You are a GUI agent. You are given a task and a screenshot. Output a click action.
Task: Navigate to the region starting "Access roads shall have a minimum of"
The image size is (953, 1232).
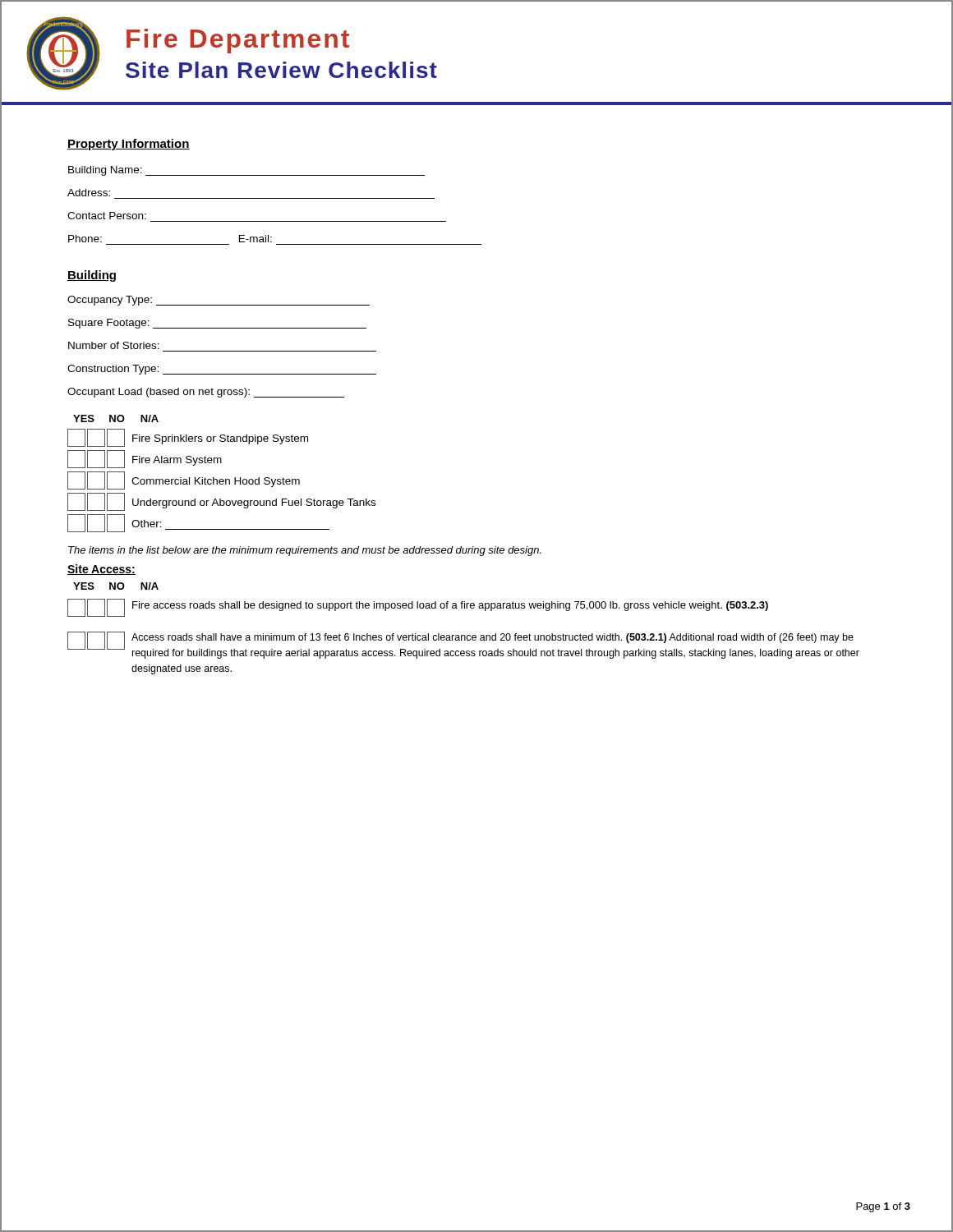click(x=476, y=653)
